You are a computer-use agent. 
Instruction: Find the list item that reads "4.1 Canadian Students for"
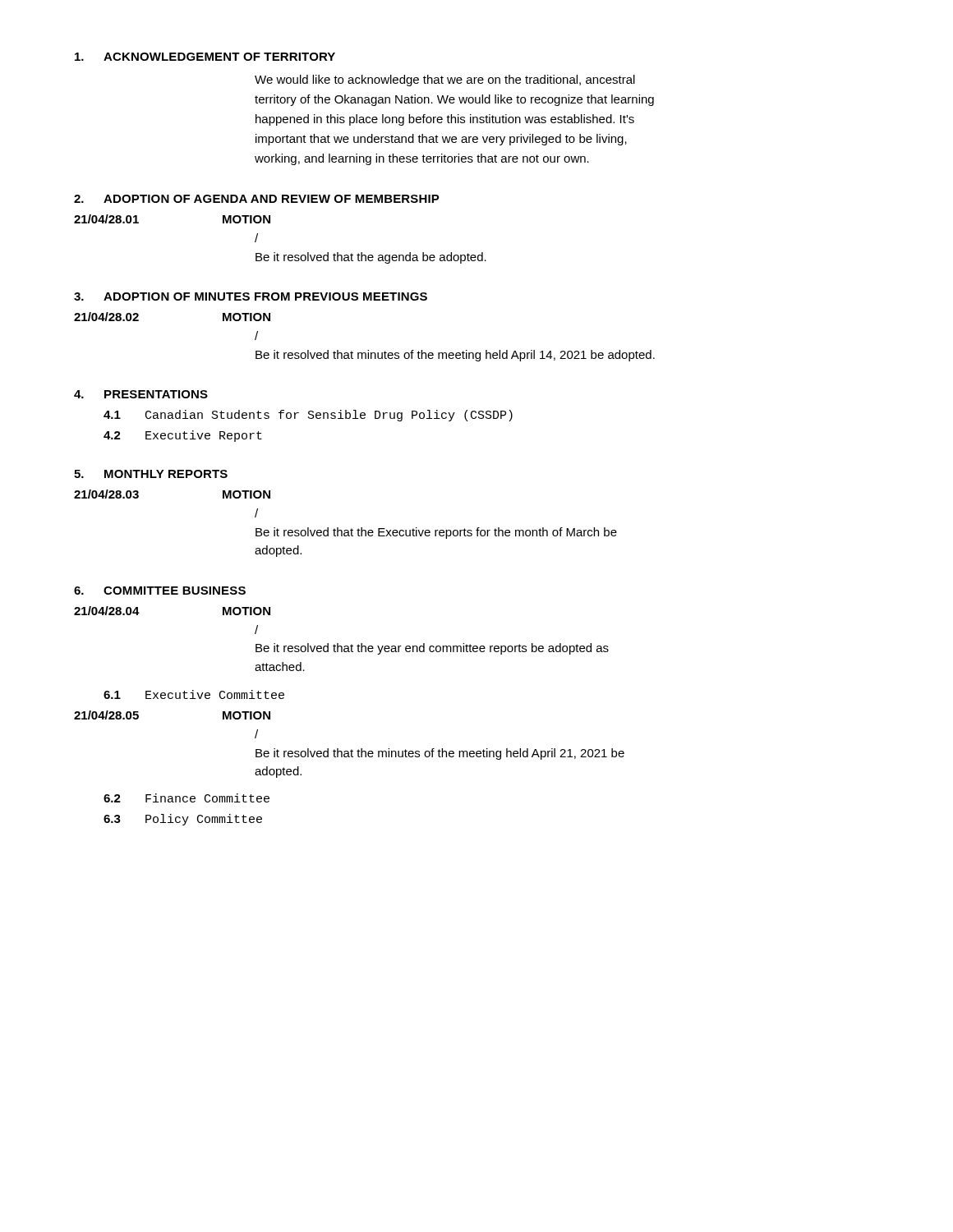click(309, 415)
